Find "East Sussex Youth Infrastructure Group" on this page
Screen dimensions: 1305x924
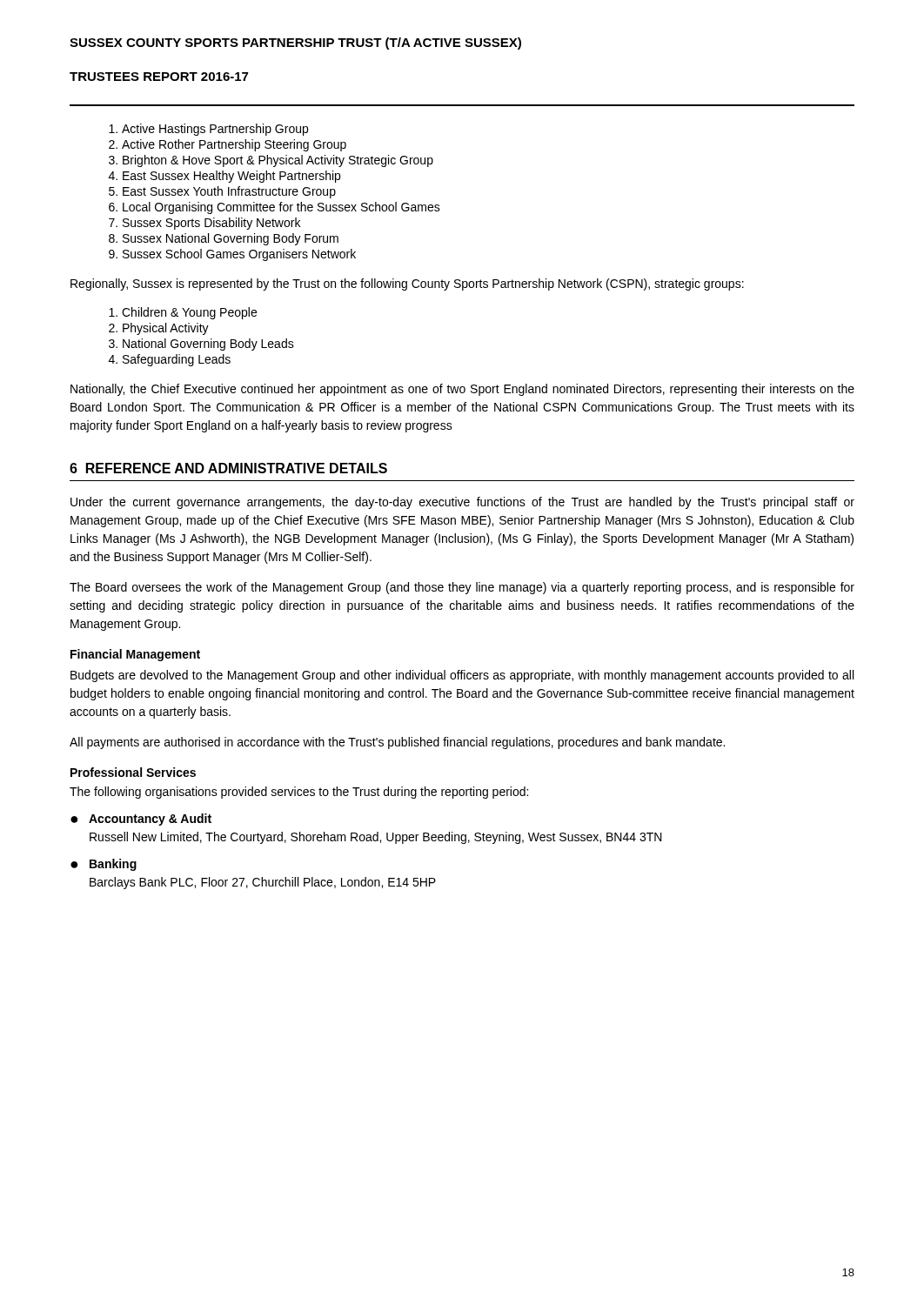[x=229, y=192]
